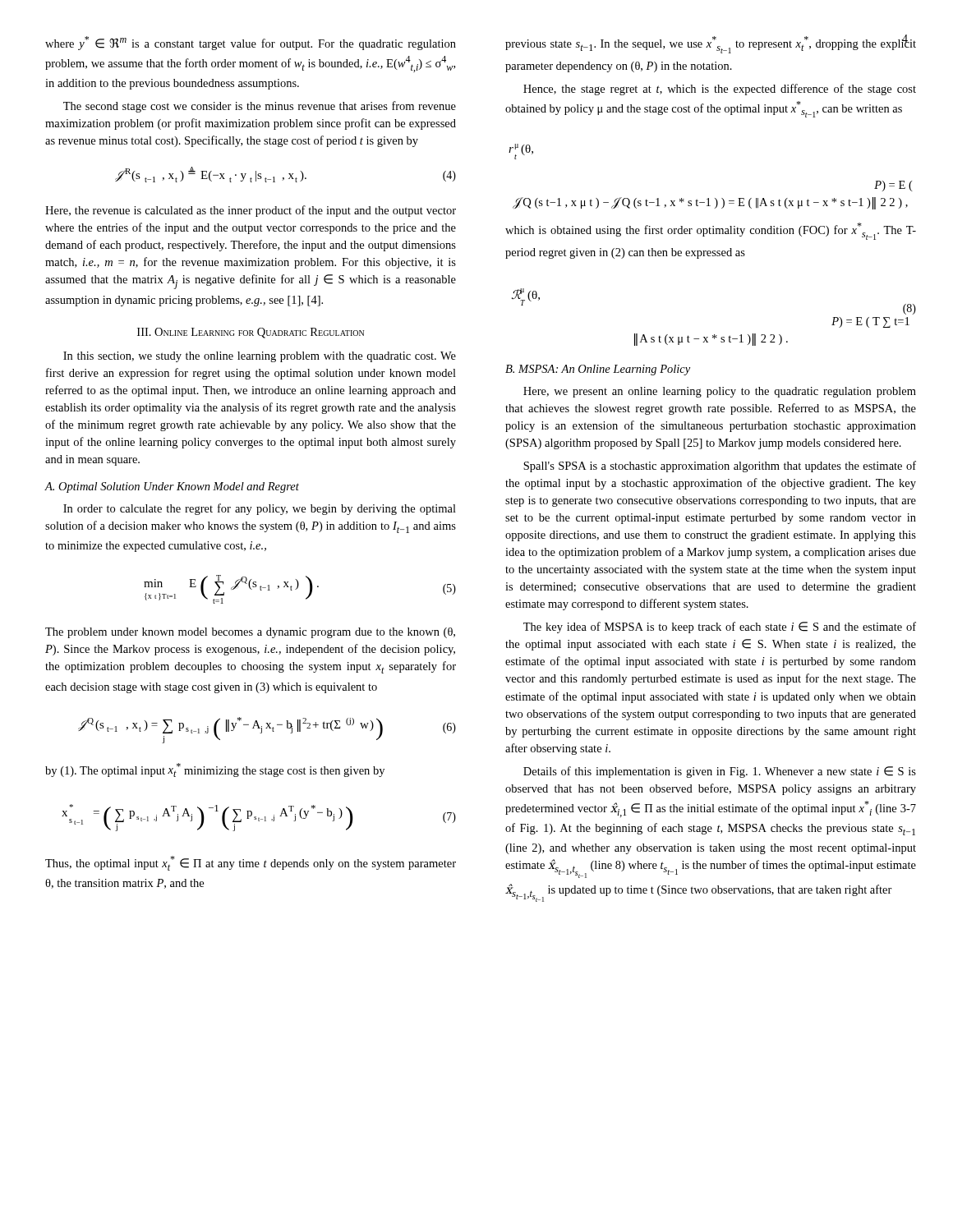Locate the block of text that opens with "In this section, we study"
Screen dimensions: 1232x953
point(251,408)
